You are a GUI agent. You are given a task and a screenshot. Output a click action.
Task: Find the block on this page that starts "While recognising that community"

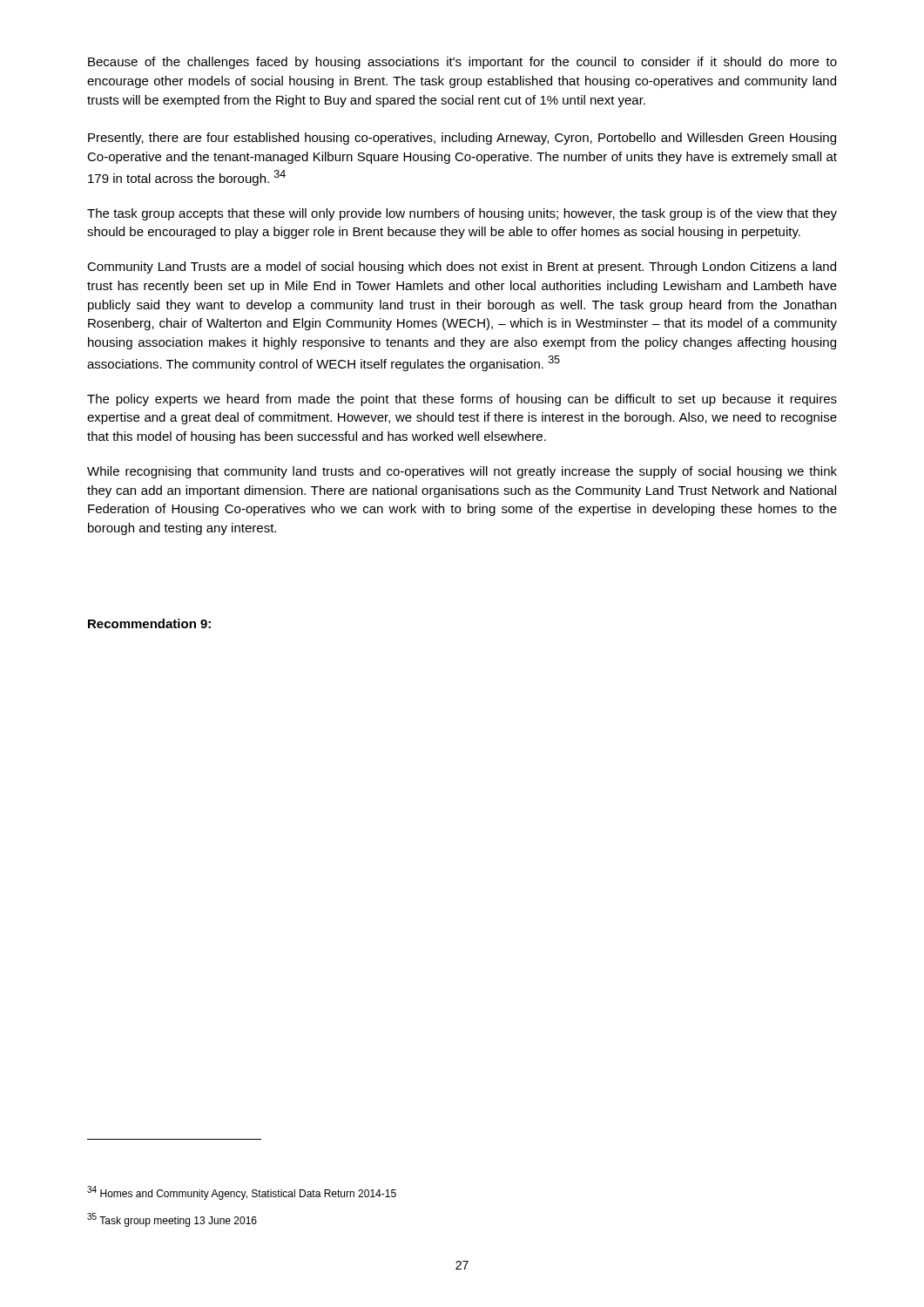point(462,499)
